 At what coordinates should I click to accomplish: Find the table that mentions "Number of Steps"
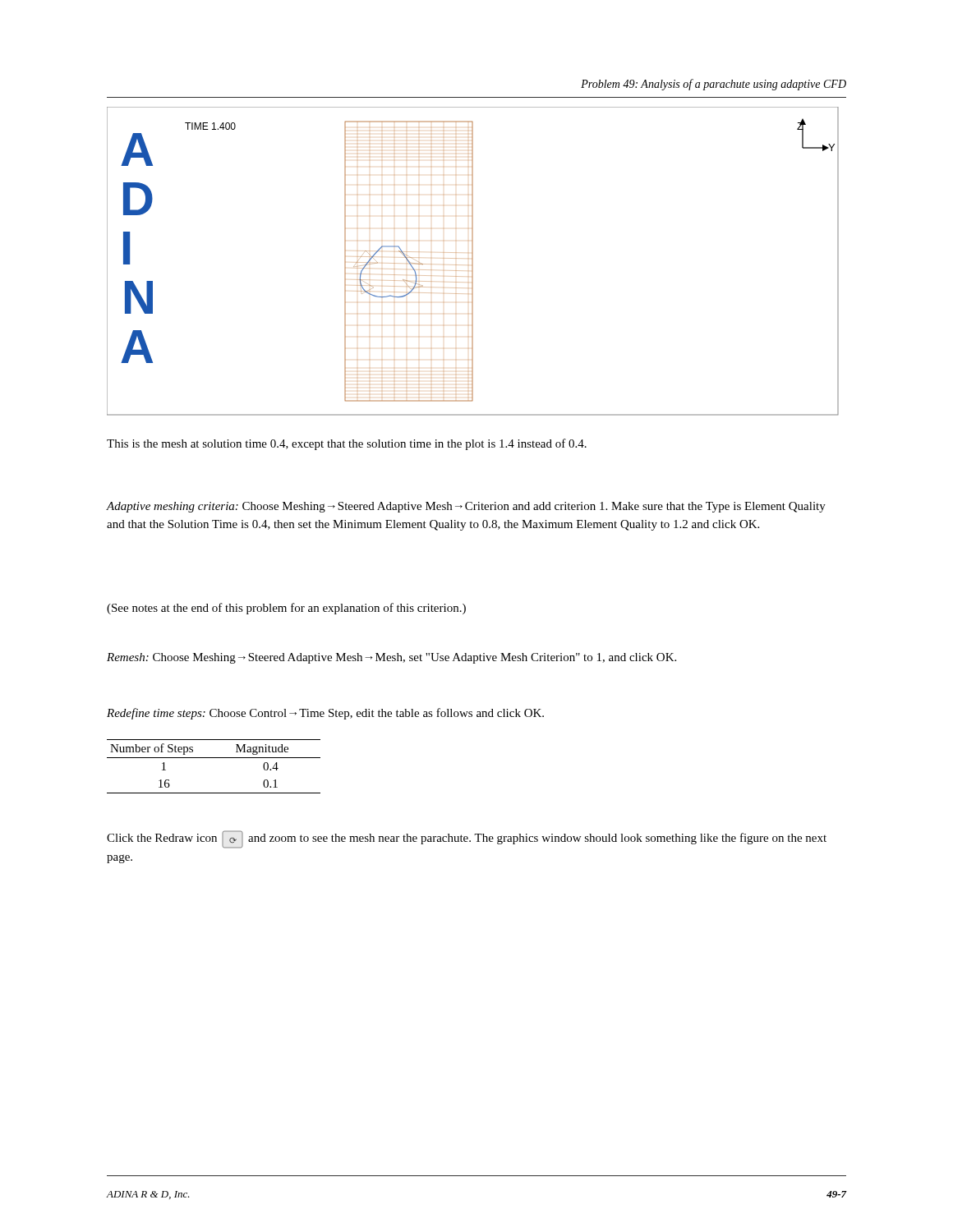coord(214,766)
